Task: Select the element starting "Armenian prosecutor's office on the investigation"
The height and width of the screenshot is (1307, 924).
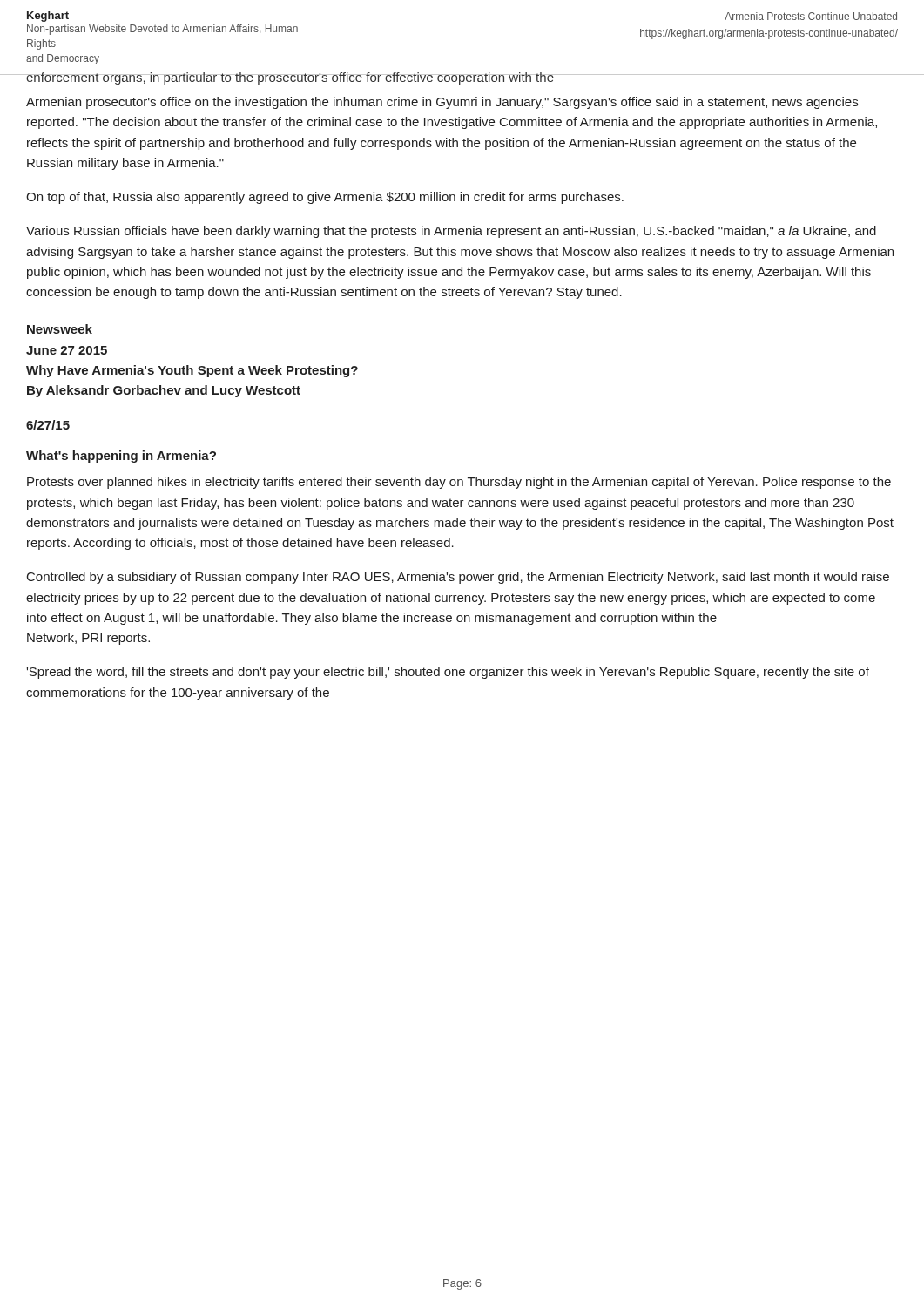Action: 452,132
